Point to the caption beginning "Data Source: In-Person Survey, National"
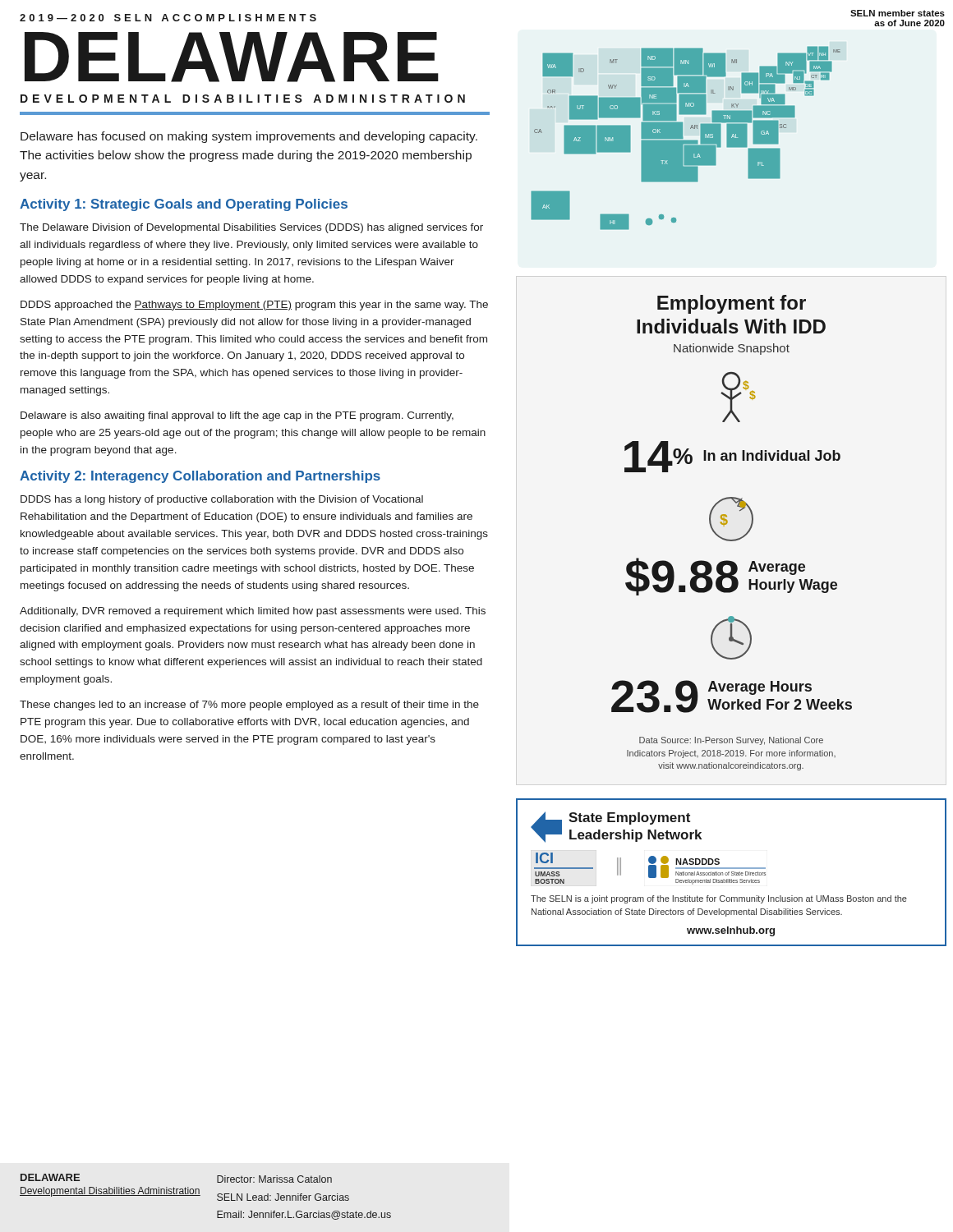 point(731,753)
